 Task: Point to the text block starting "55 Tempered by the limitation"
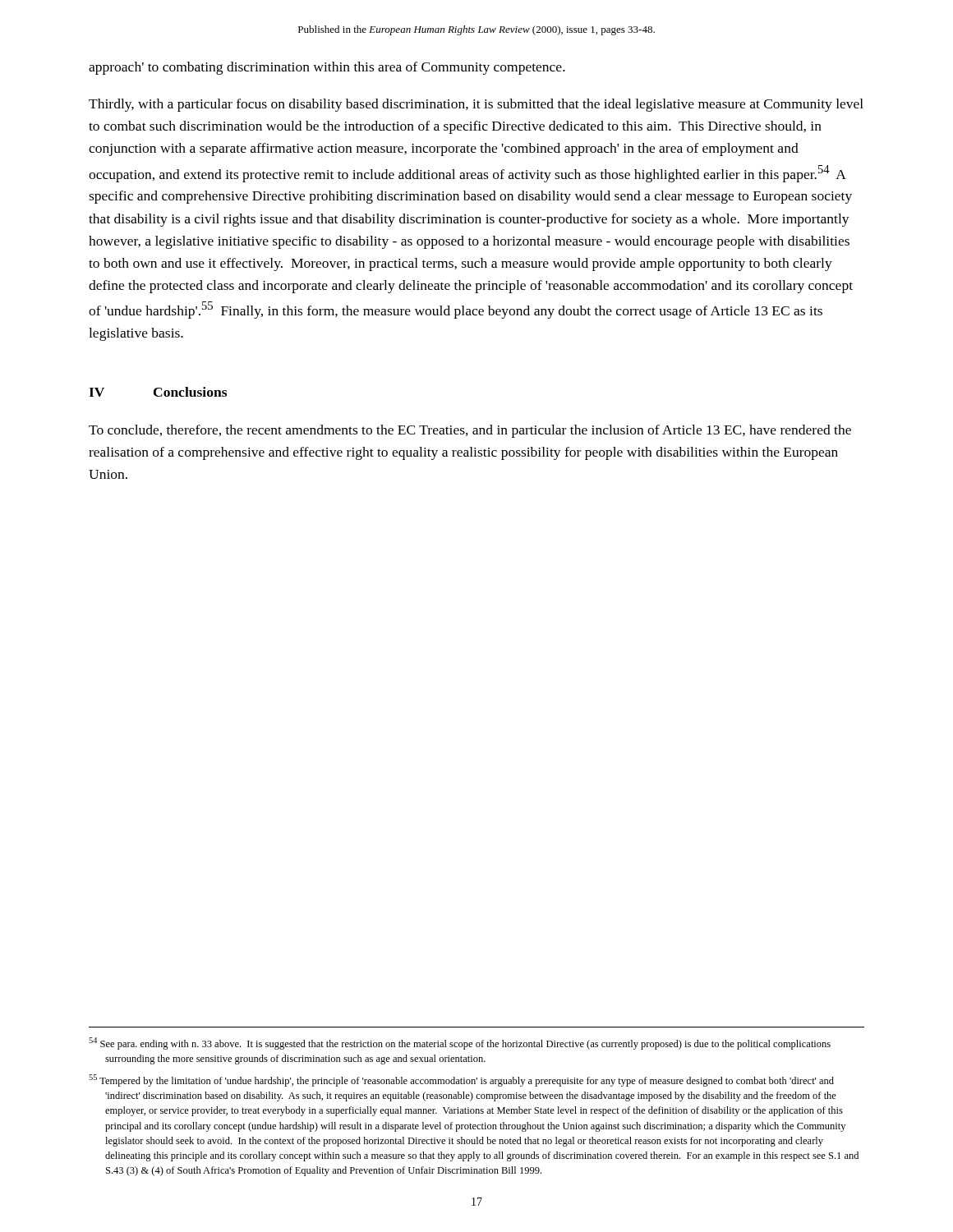(x=474, y=1124)
